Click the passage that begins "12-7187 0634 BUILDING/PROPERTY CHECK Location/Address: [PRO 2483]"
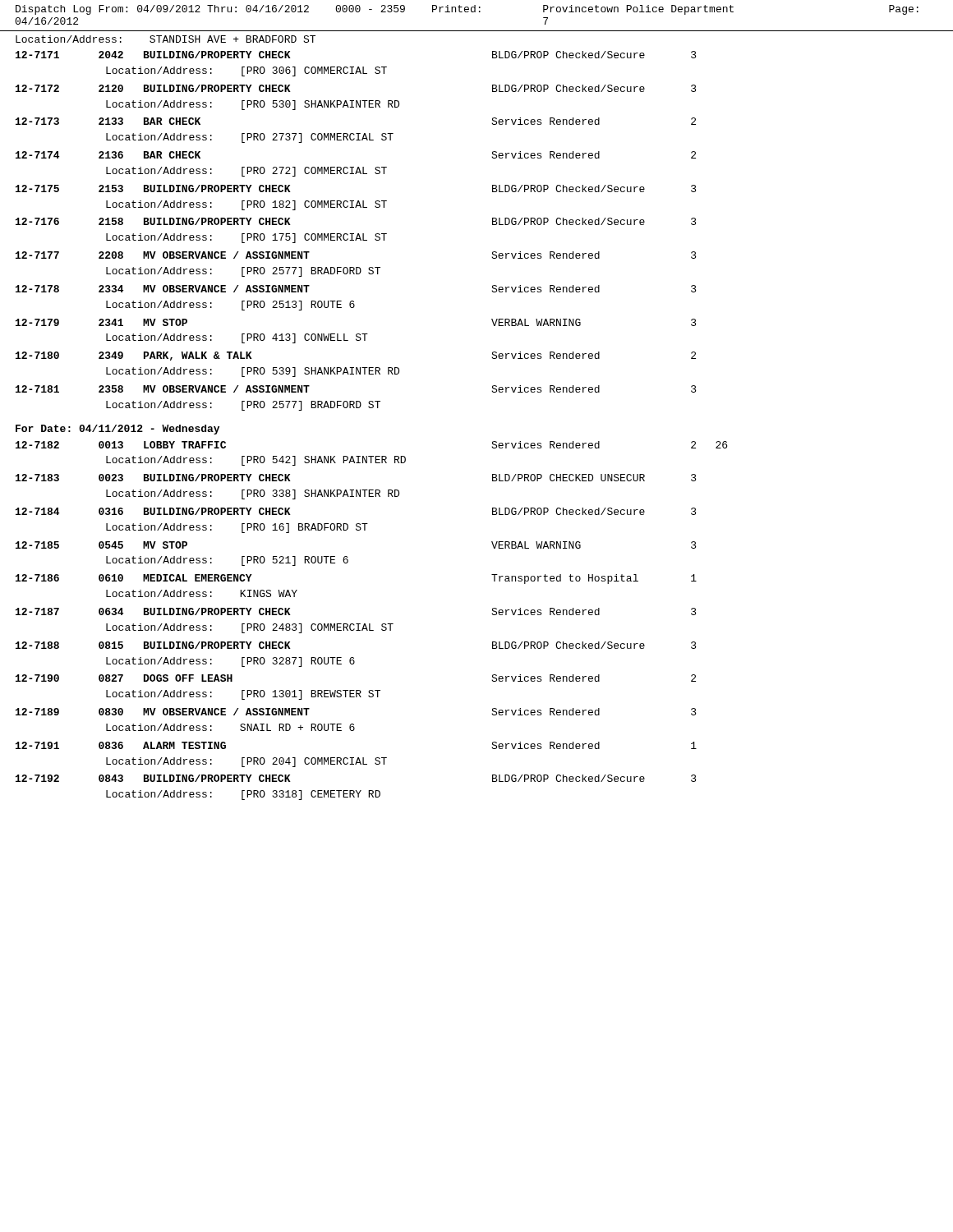 tap(360, 621)
